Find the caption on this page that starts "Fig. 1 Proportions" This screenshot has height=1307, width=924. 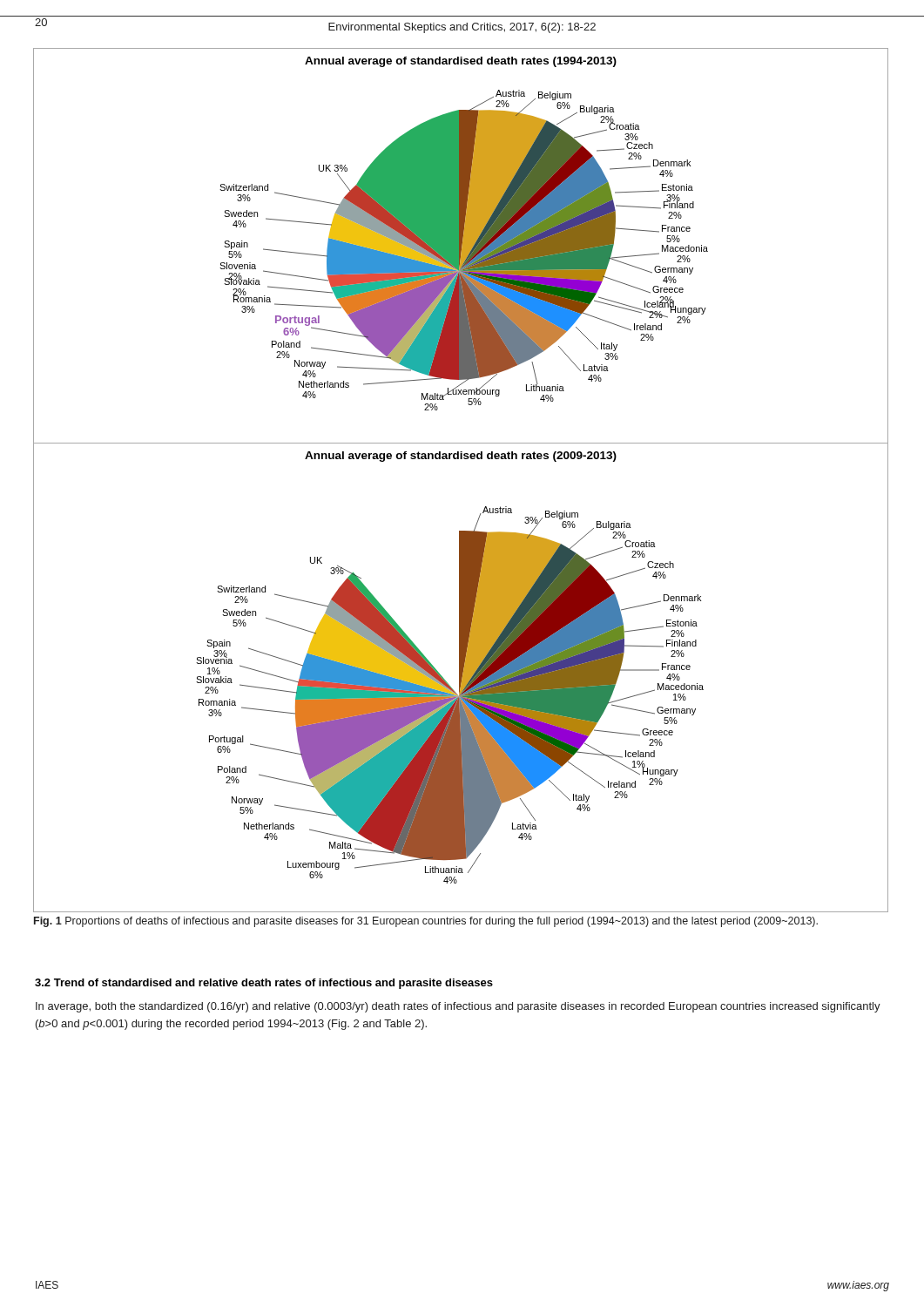426,921
